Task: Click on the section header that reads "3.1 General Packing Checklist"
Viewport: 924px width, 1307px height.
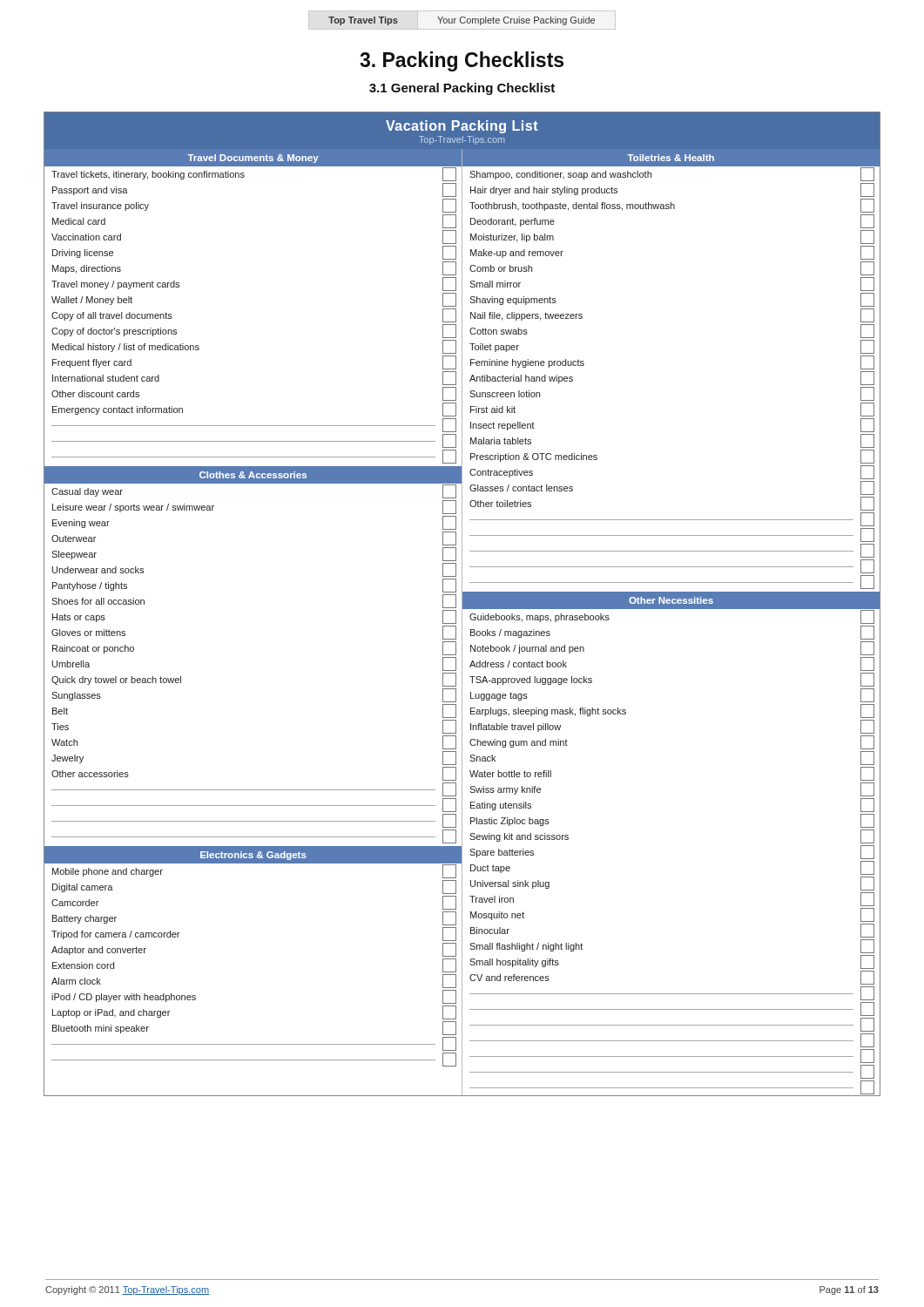Action: pos(462,88)
